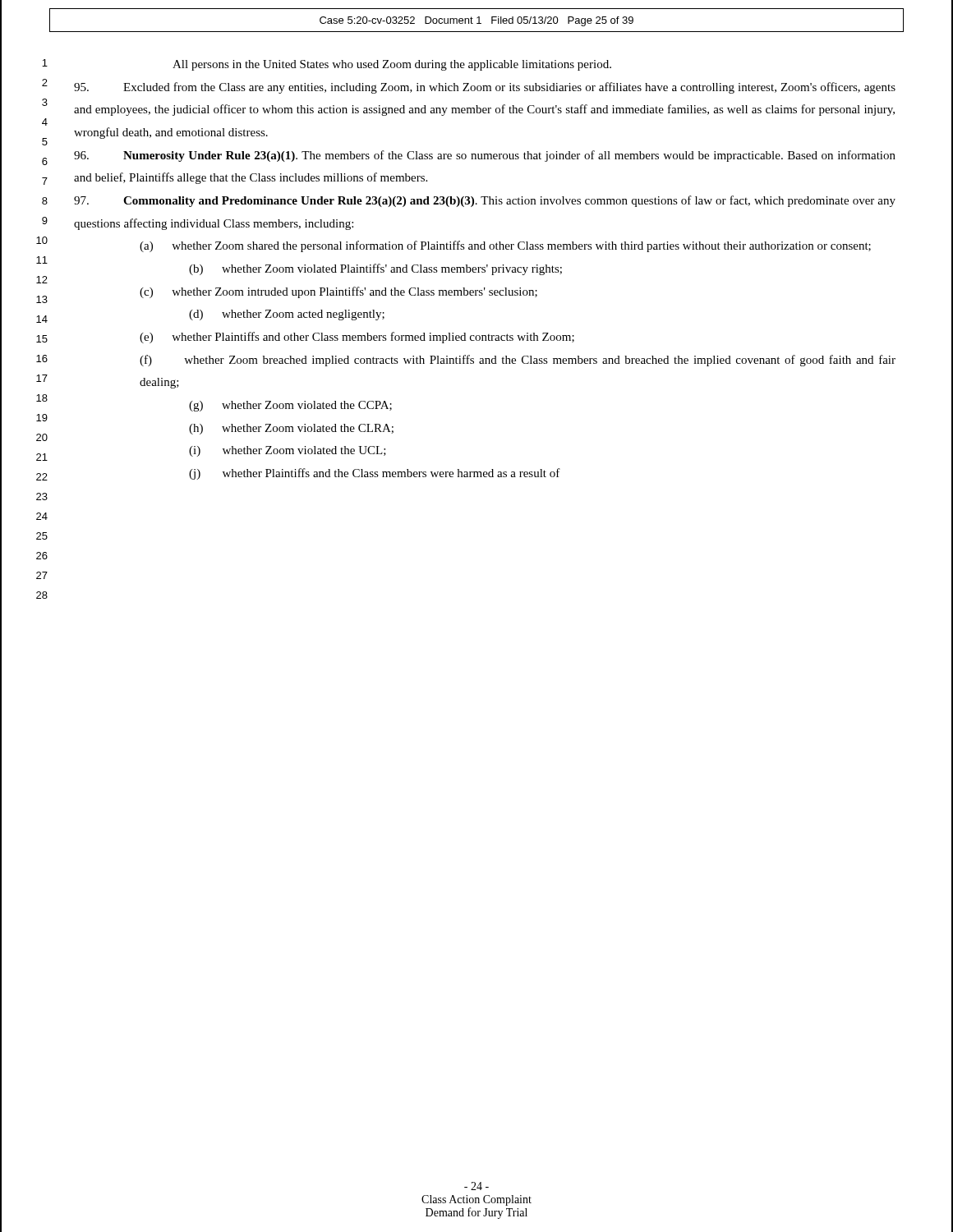Click on the list item that reads "(f) whether Zoom"
This screenshot has width=953, height=1232.
(x=518, y=371)
